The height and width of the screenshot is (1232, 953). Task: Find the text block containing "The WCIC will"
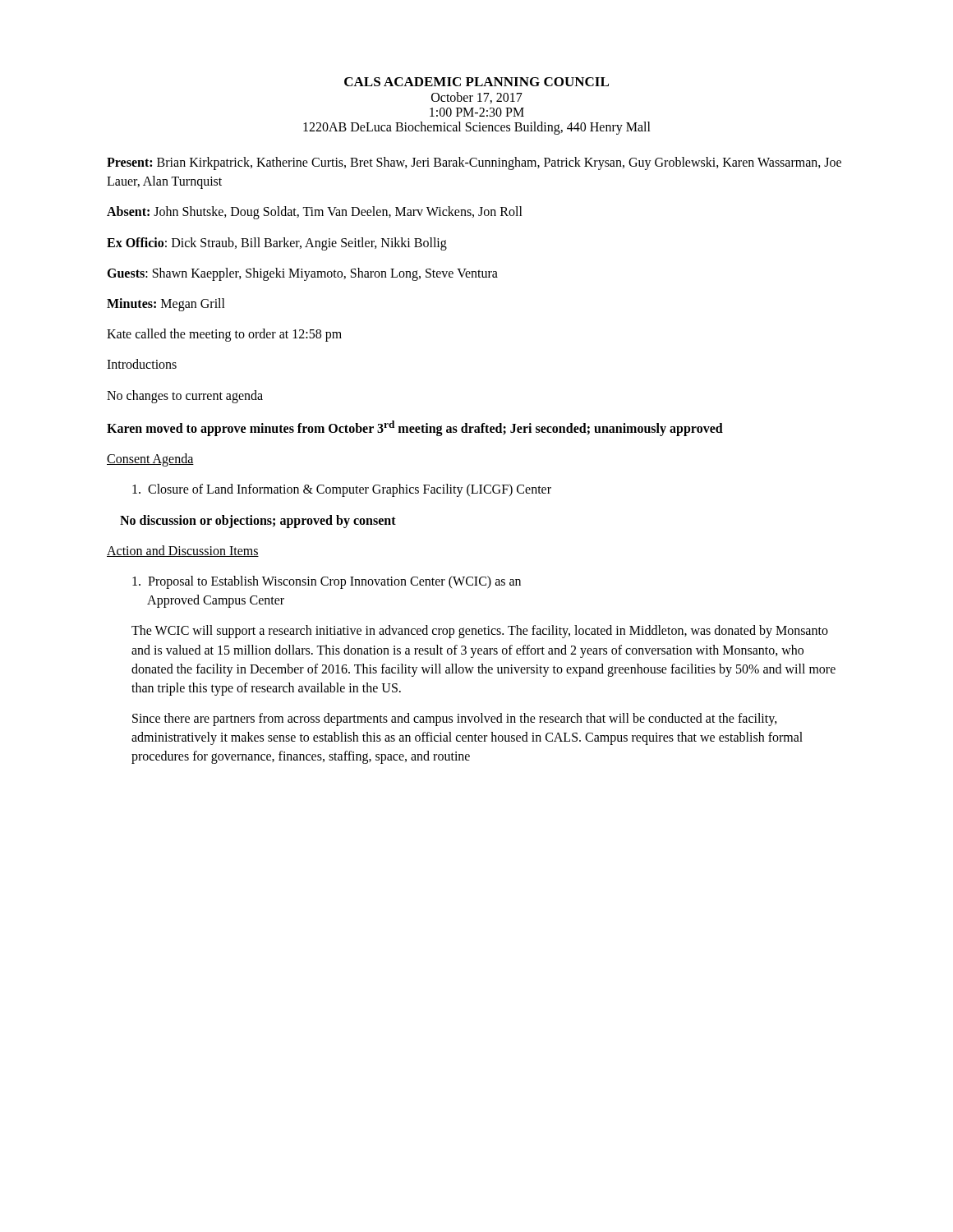tap(484, 659)
